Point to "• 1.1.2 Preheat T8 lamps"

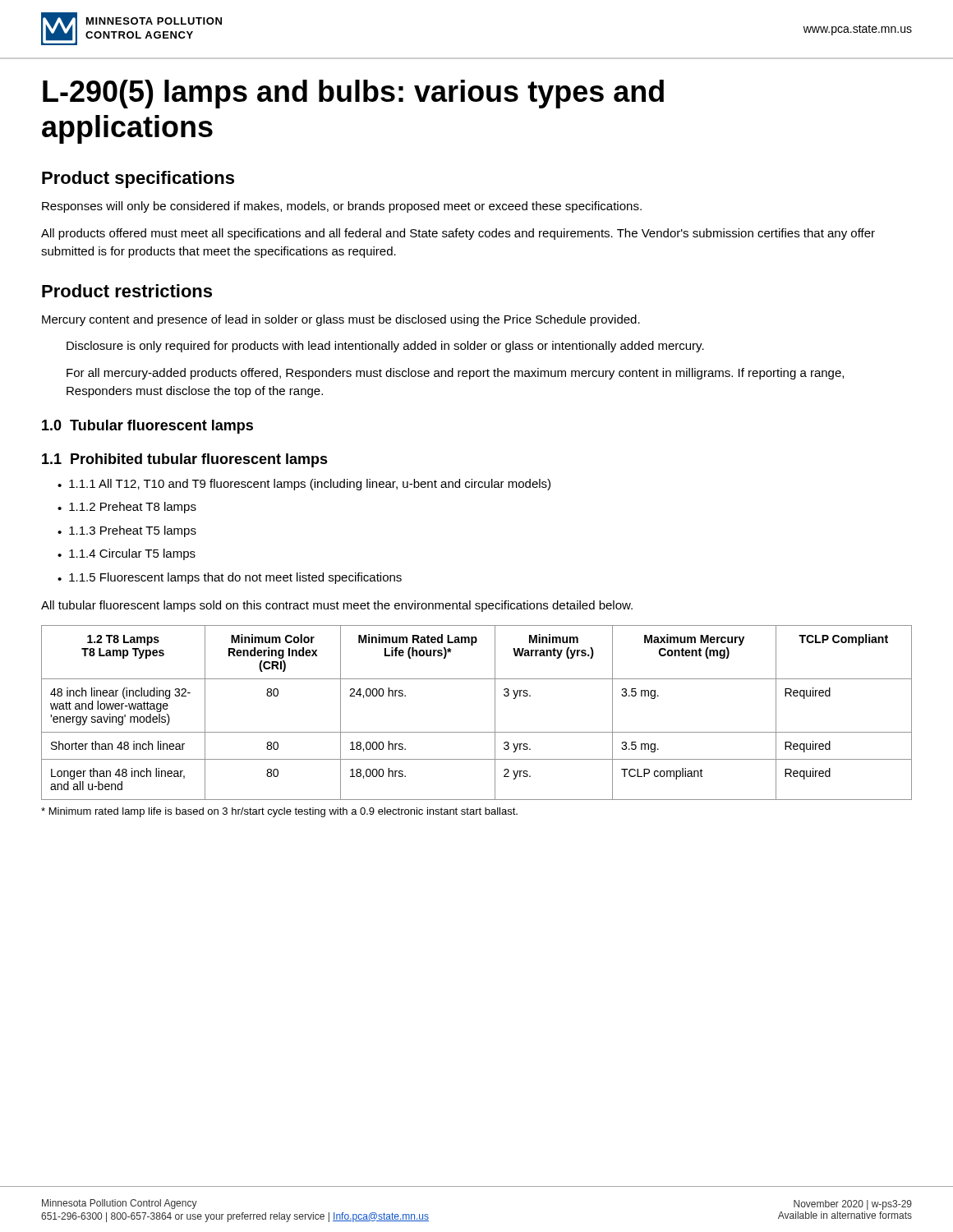click(127, 508)
